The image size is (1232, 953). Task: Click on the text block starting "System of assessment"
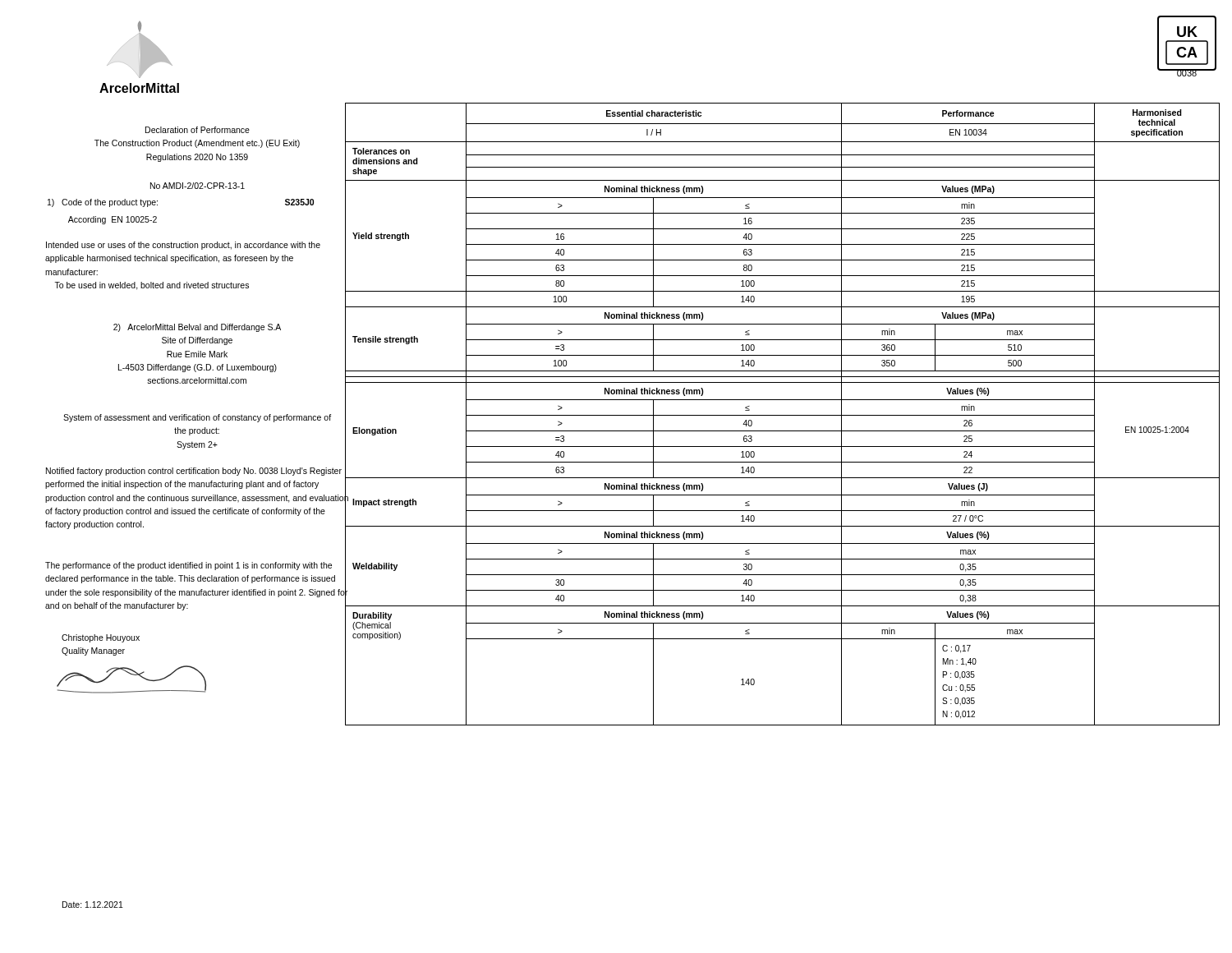tap(197, 431)
